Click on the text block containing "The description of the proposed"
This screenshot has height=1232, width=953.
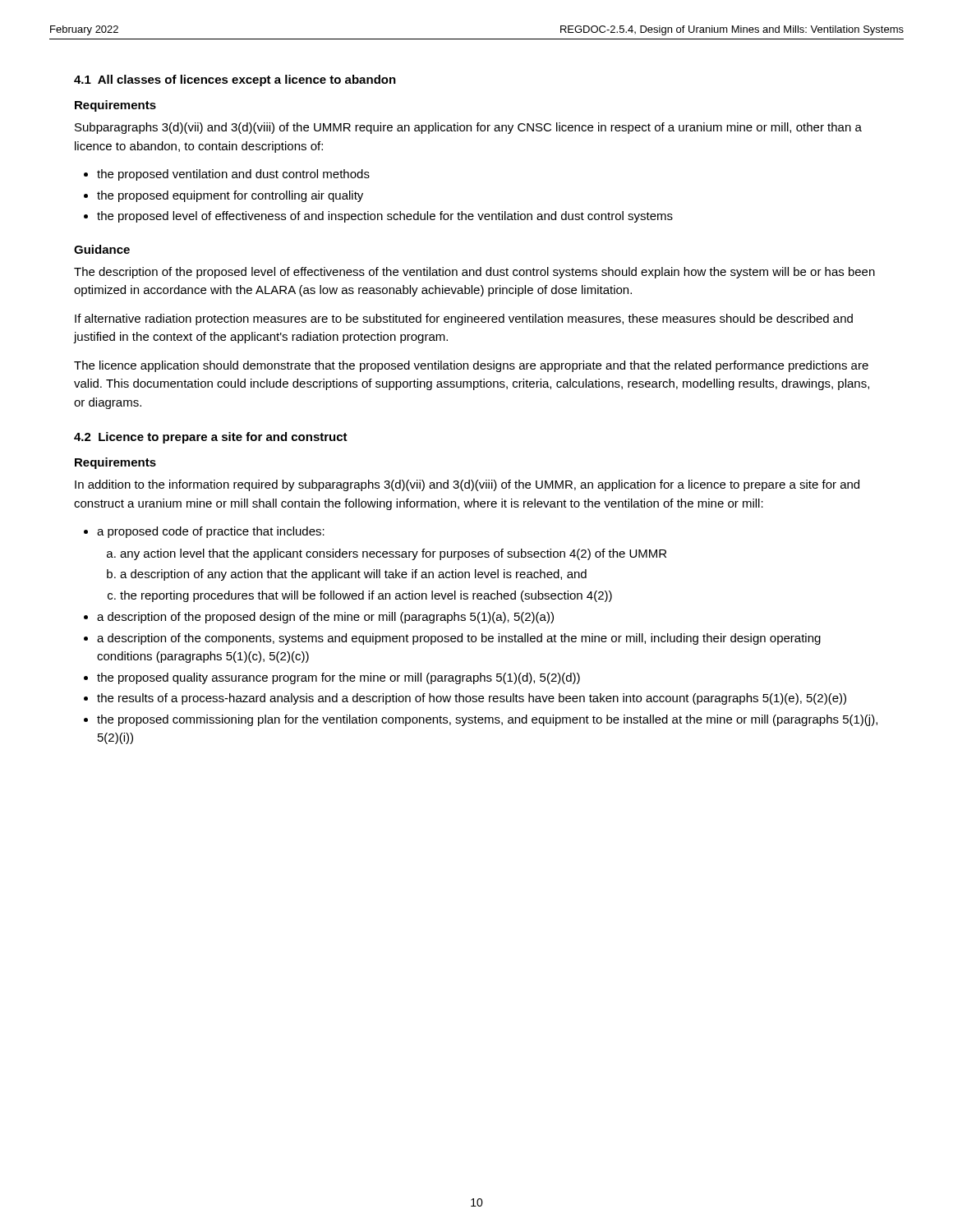click(x=475, y=280)
